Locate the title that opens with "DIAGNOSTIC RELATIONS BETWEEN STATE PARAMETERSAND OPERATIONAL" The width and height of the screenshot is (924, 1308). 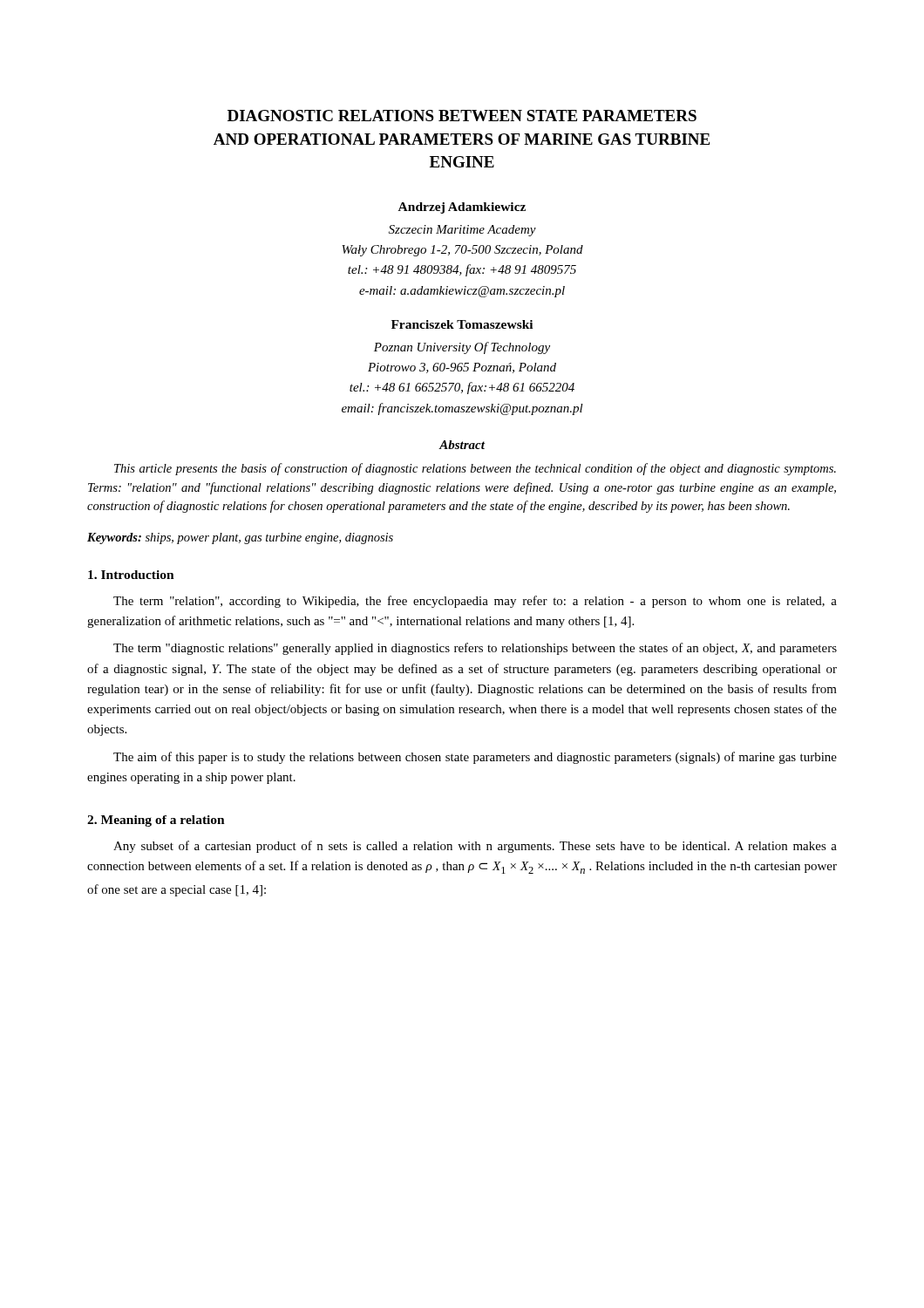(x=462, y=139)
